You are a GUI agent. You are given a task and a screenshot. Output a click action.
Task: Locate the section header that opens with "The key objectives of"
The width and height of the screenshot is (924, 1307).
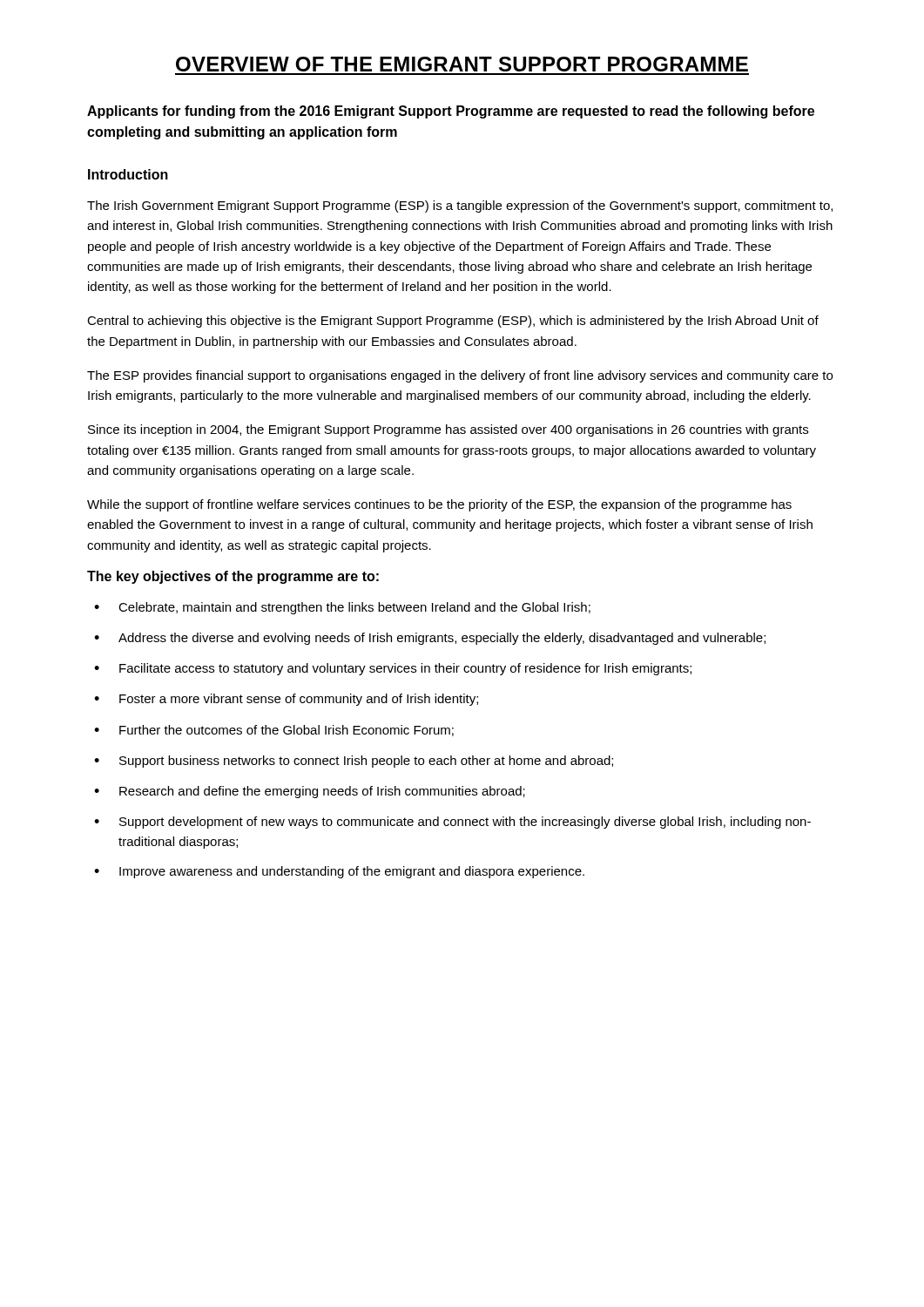(x=233, y=576)
